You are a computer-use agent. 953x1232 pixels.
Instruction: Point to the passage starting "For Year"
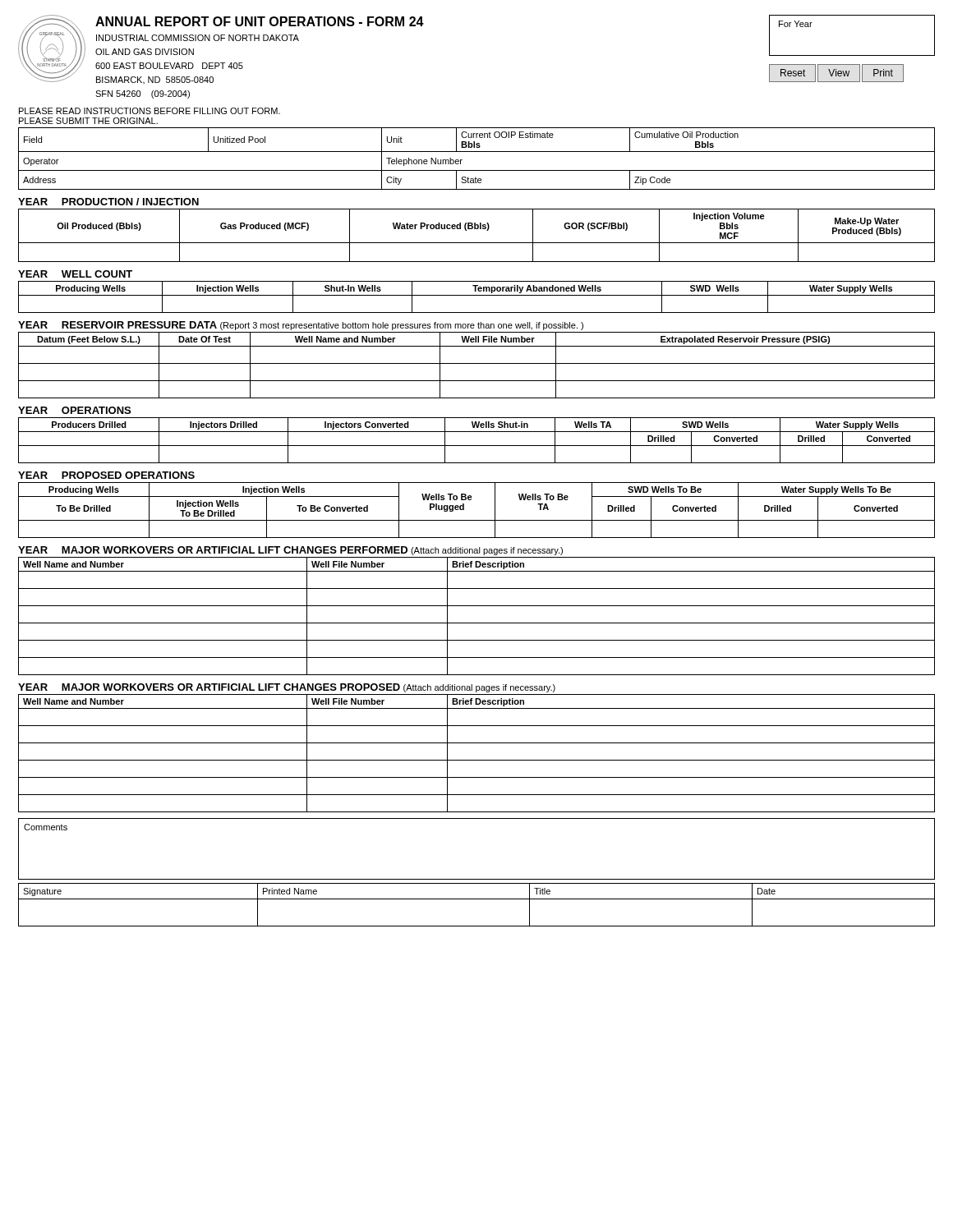(x=795, y=24)
